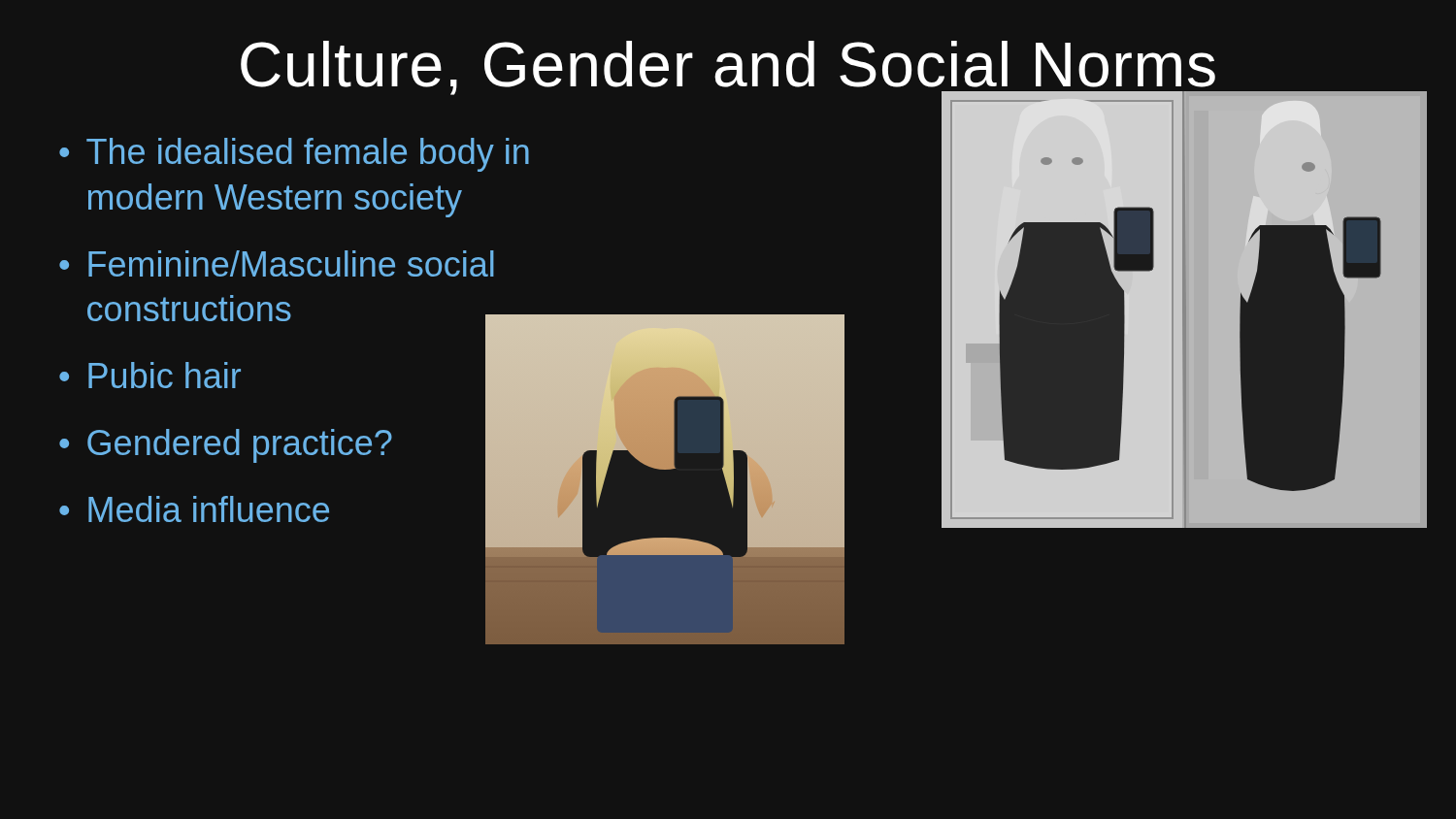The width and height of the screenshot is (1456, 819).
Task: Select the title that reads "Culture, Gender and Social Norms"
Action: [x=728, y=65]
